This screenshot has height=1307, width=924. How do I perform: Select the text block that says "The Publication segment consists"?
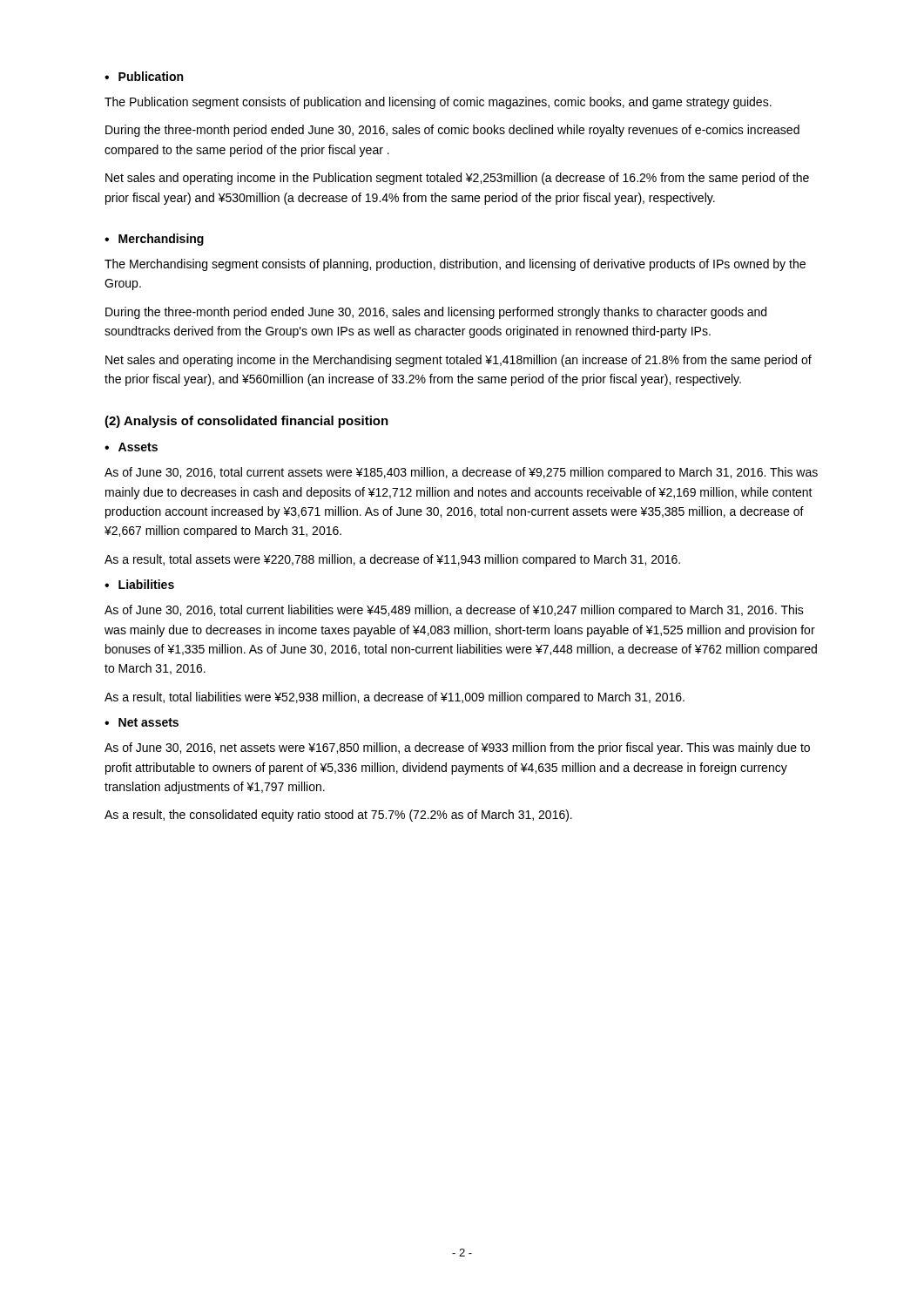pos(462,102)
